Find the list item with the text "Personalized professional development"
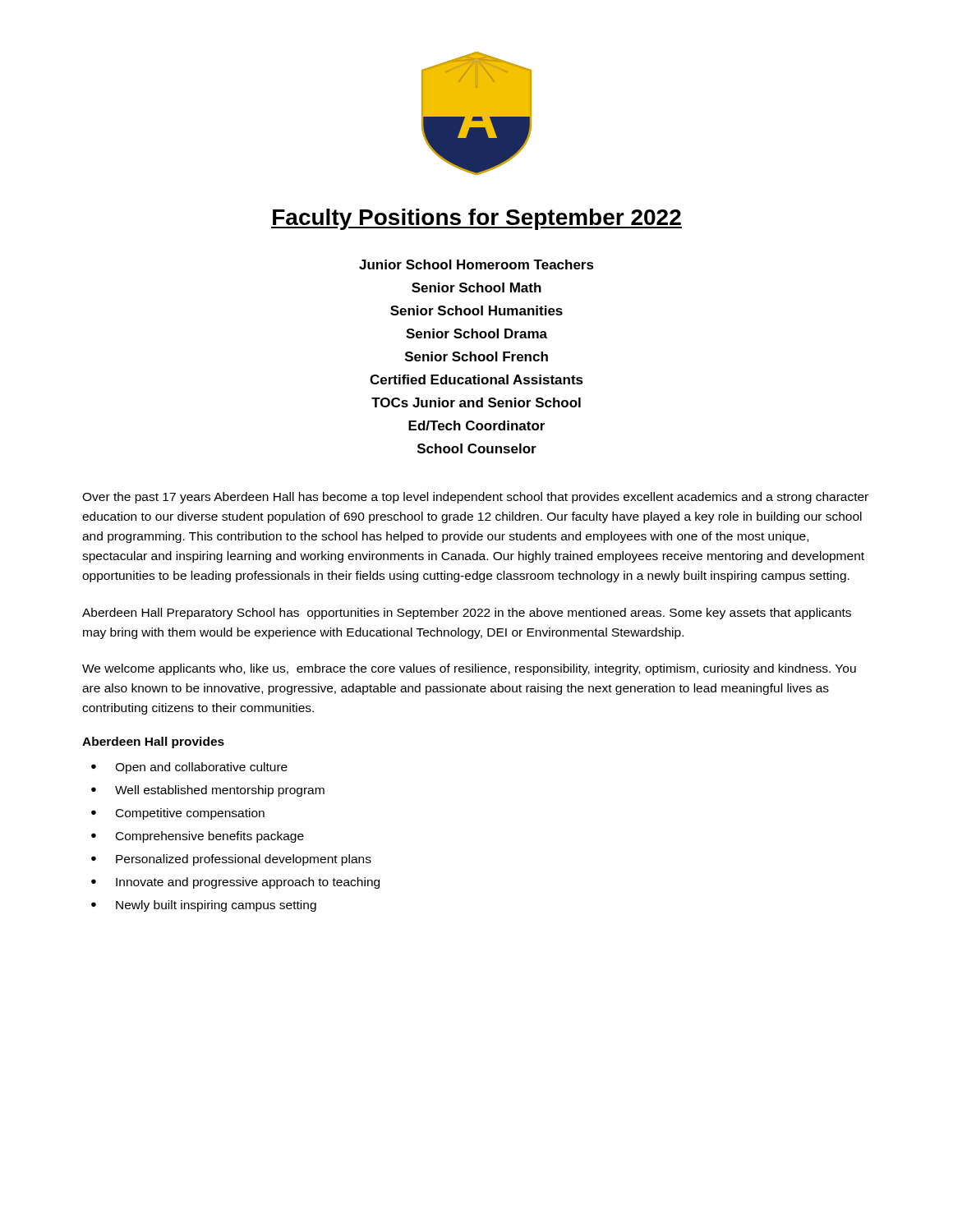This screenshot has width=953, height=1232. tap(243, 858)
